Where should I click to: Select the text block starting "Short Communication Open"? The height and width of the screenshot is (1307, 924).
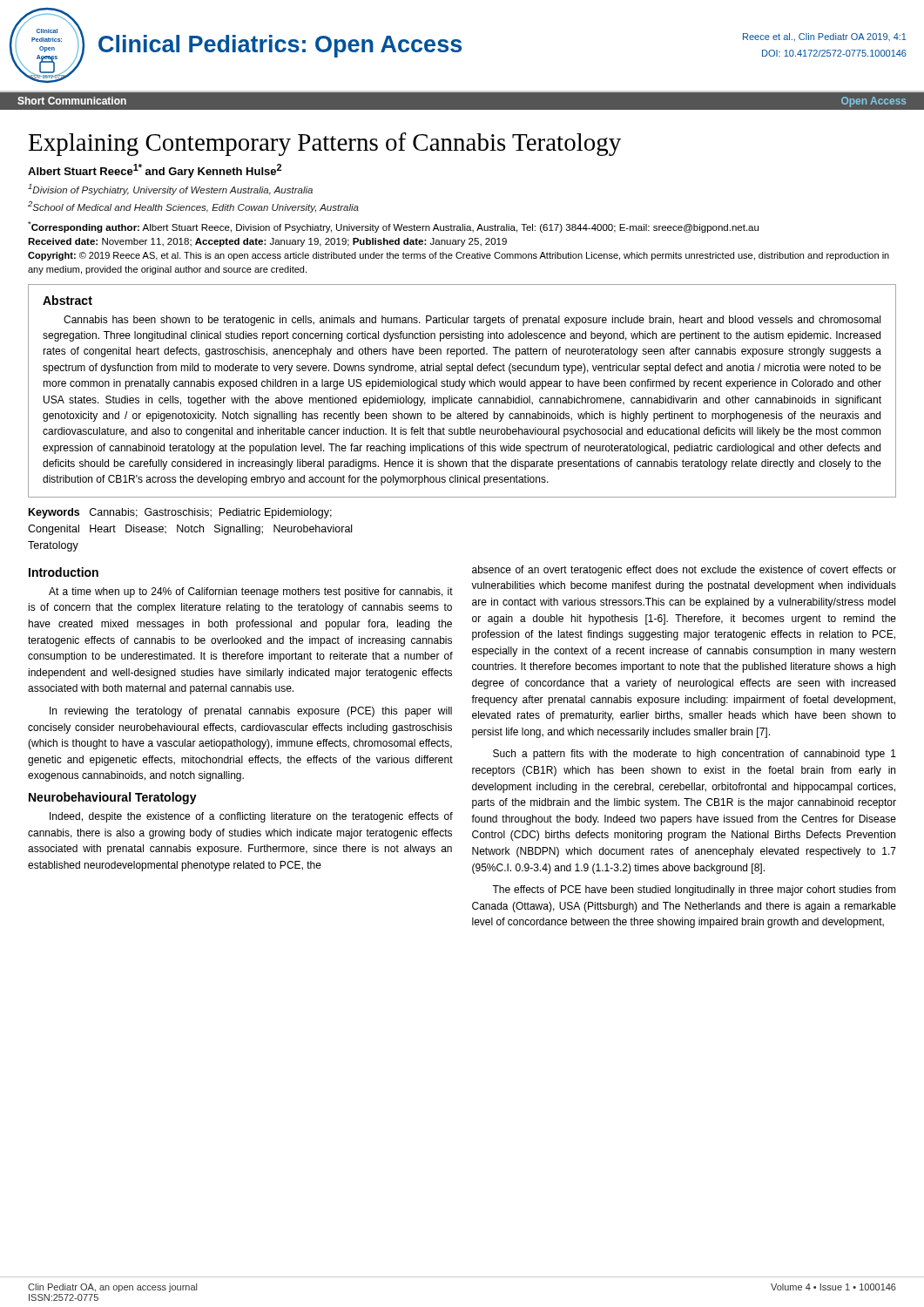pos(462,101)
